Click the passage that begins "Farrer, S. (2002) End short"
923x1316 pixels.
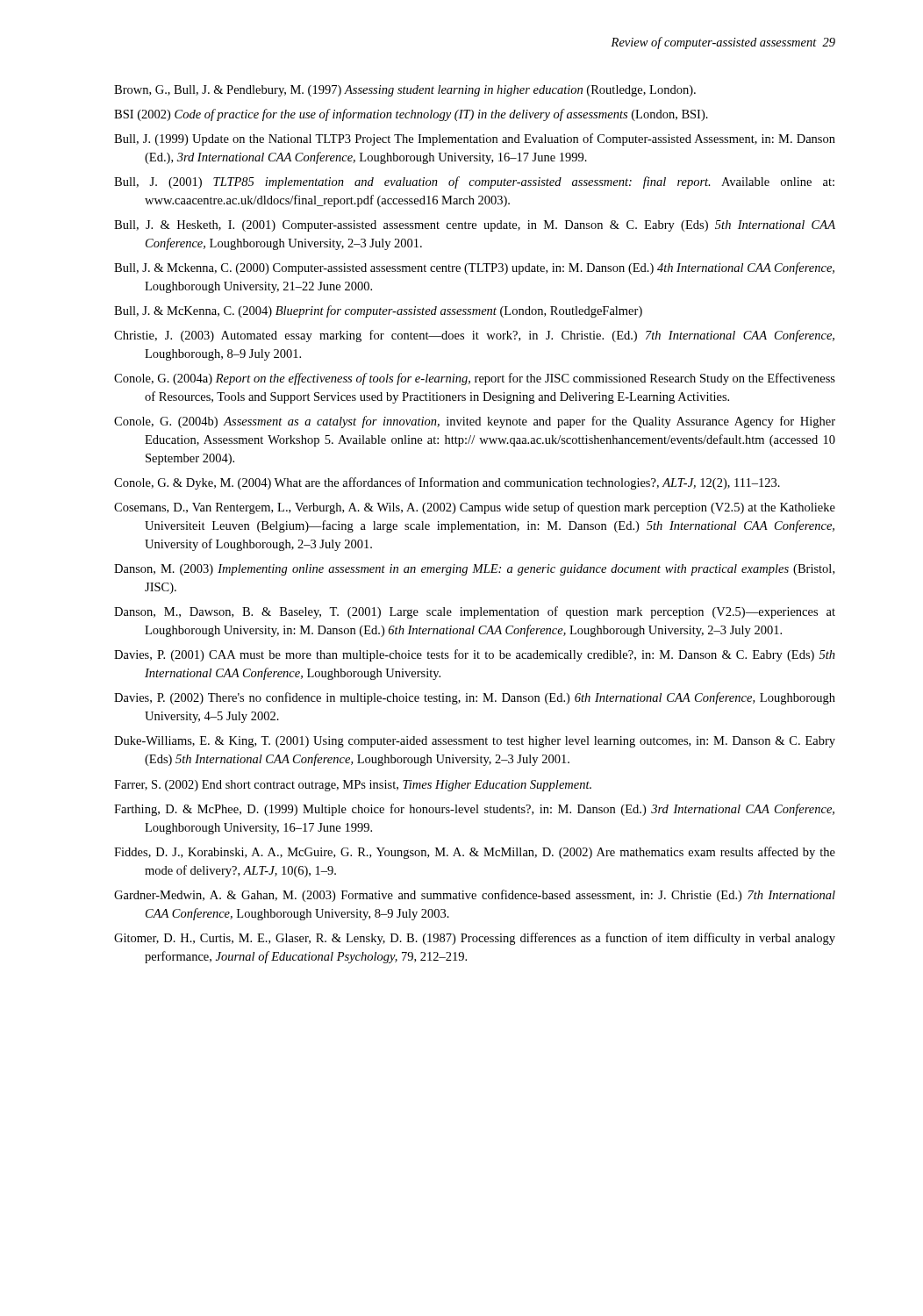coord(353,784)
